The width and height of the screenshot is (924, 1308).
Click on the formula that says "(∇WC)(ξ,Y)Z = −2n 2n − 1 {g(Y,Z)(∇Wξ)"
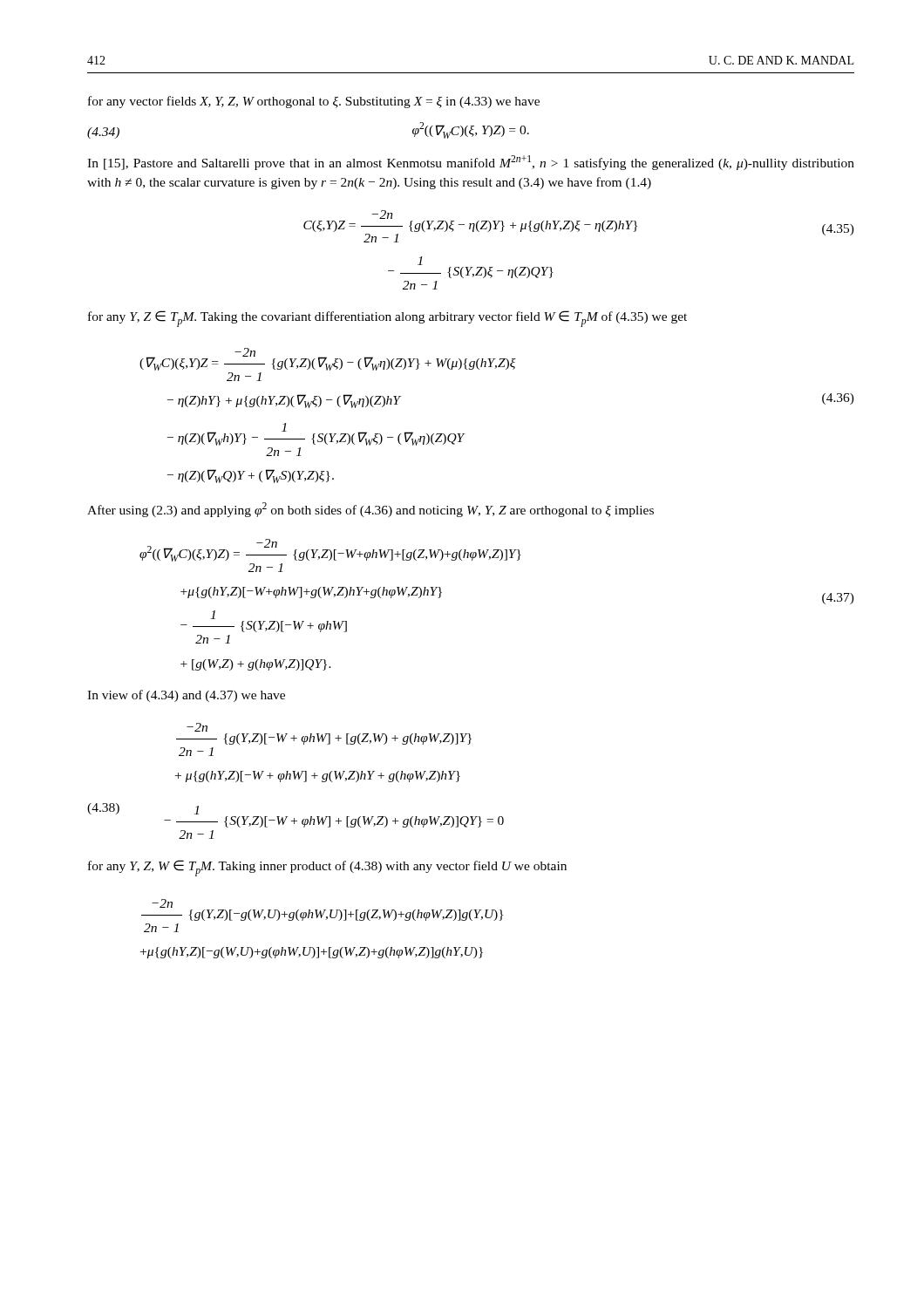click(x=328, y=359)
